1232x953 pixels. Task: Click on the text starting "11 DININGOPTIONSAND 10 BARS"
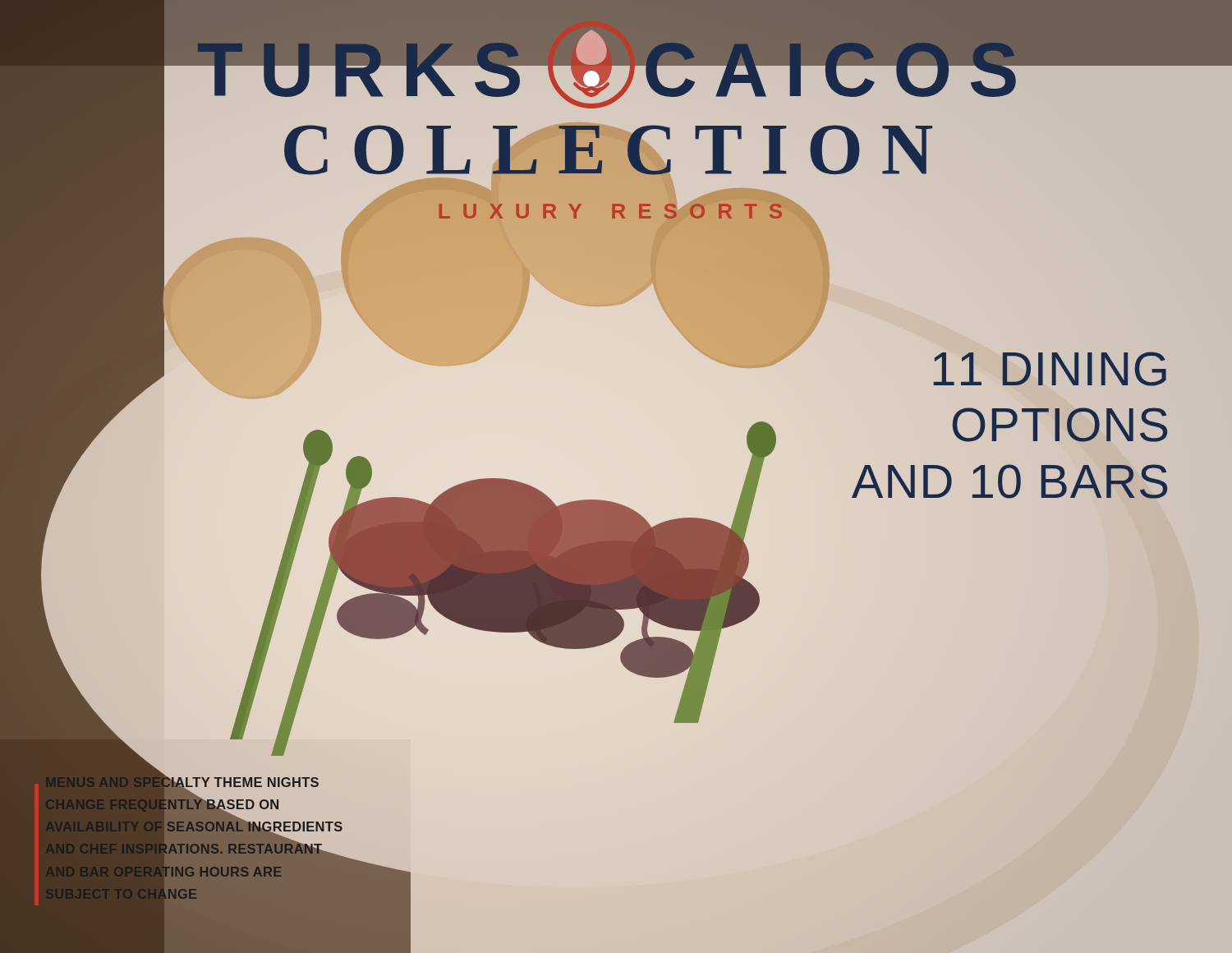(x=1011, y=425)
